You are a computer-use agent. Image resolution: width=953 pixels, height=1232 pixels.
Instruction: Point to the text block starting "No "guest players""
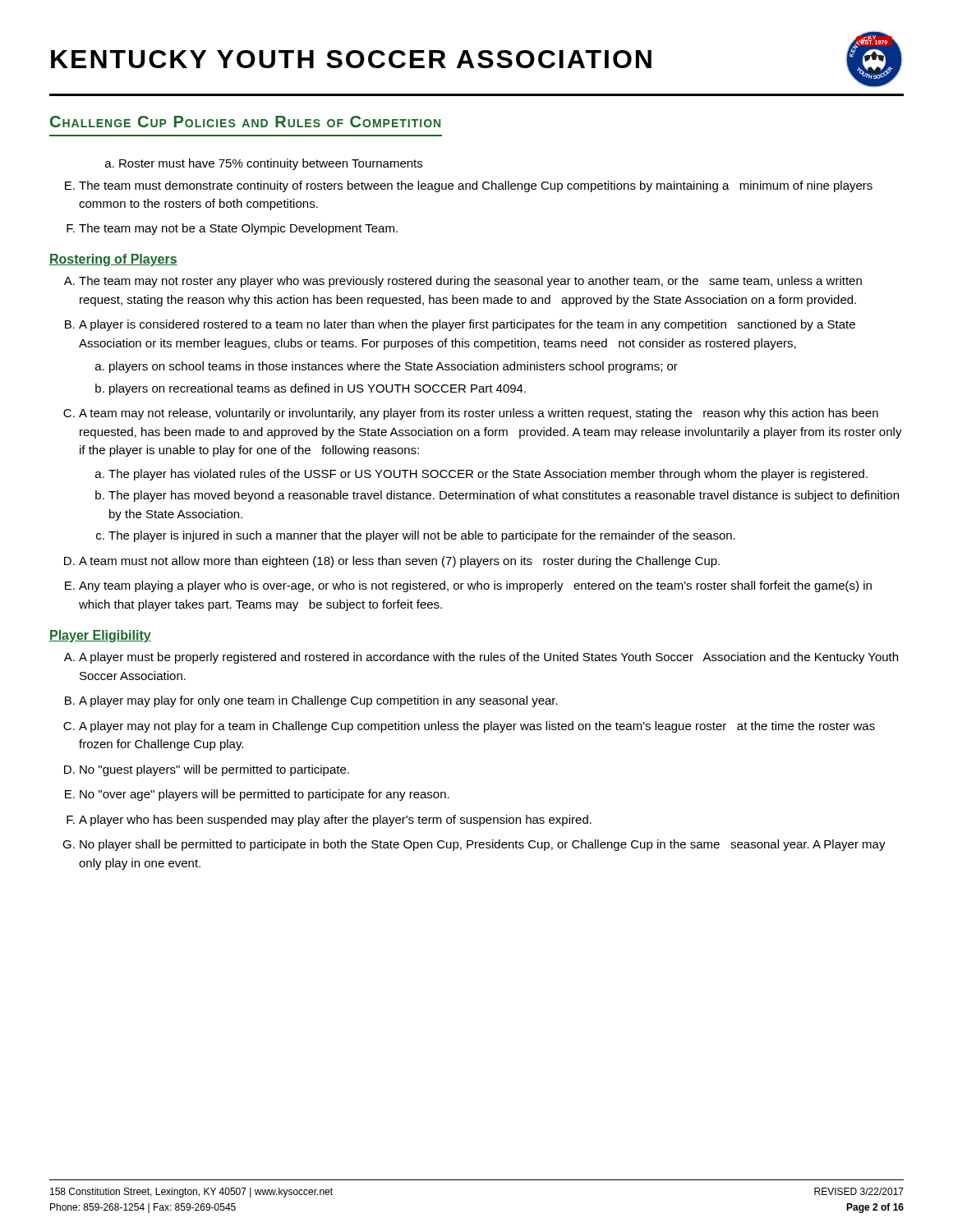click(x=214, y=769)
